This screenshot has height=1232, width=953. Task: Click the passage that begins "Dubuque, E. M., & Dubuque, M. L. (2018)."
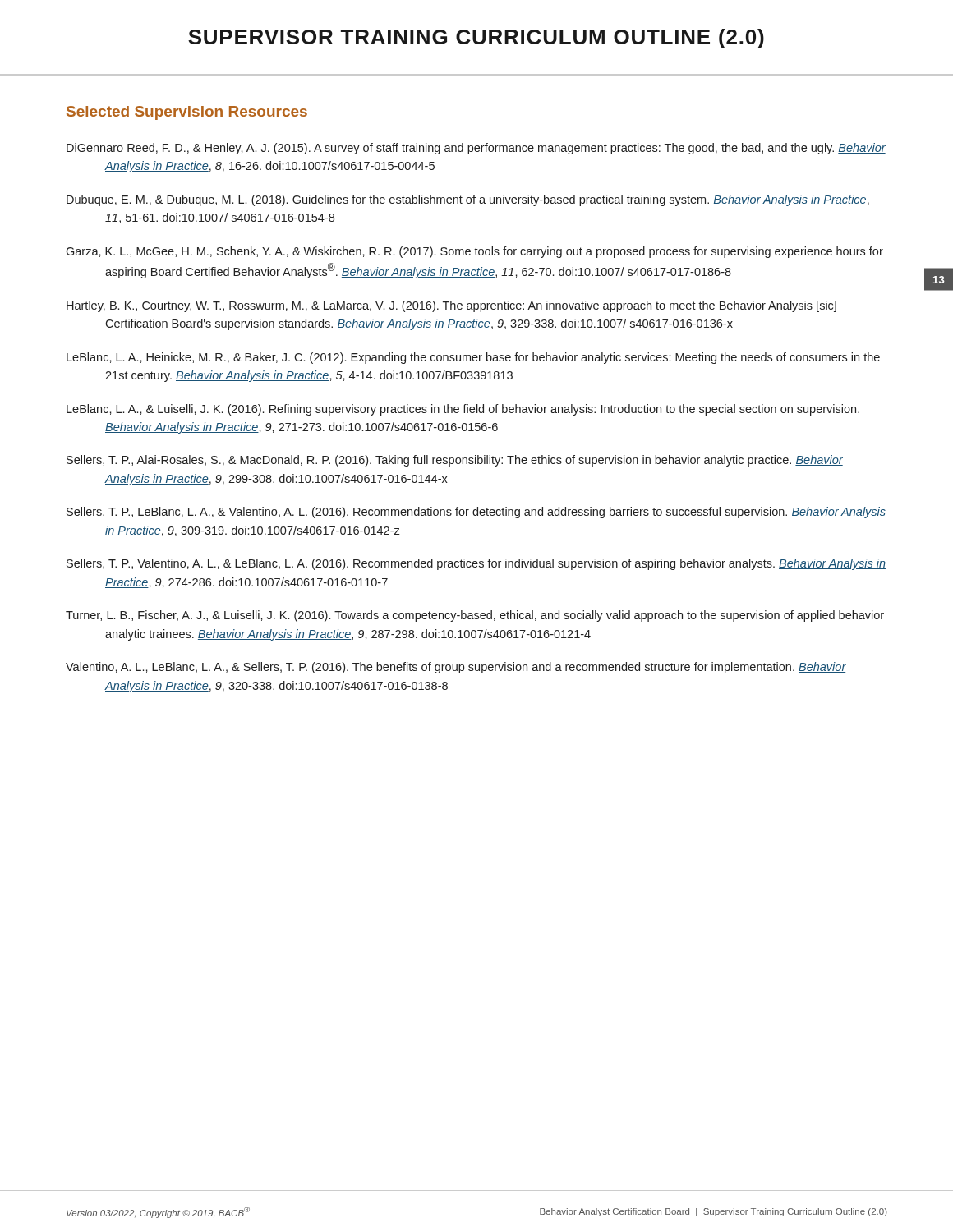[x=468, y=209]
